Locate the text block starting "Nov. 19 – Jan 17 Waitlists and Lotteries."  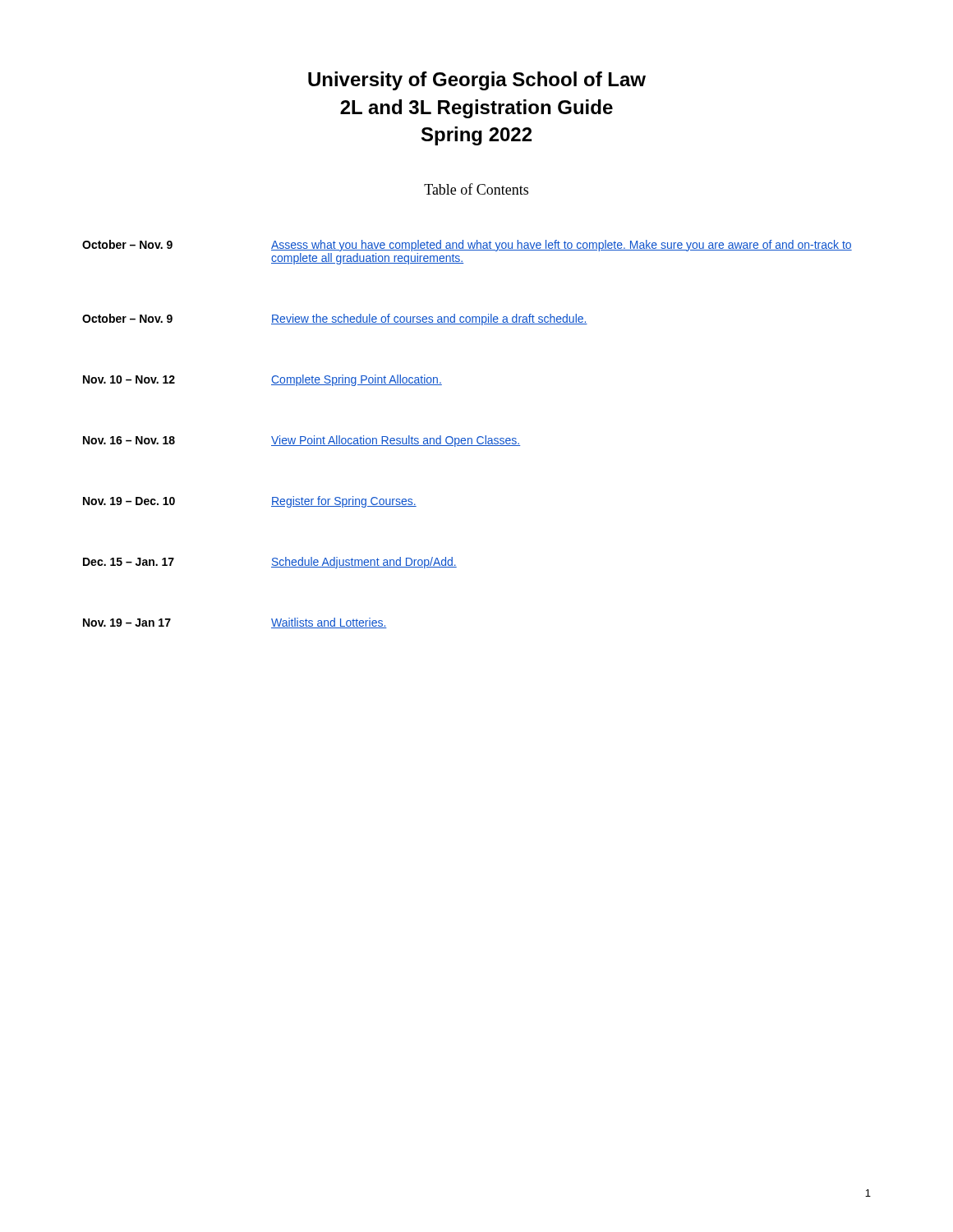[116, 622]
